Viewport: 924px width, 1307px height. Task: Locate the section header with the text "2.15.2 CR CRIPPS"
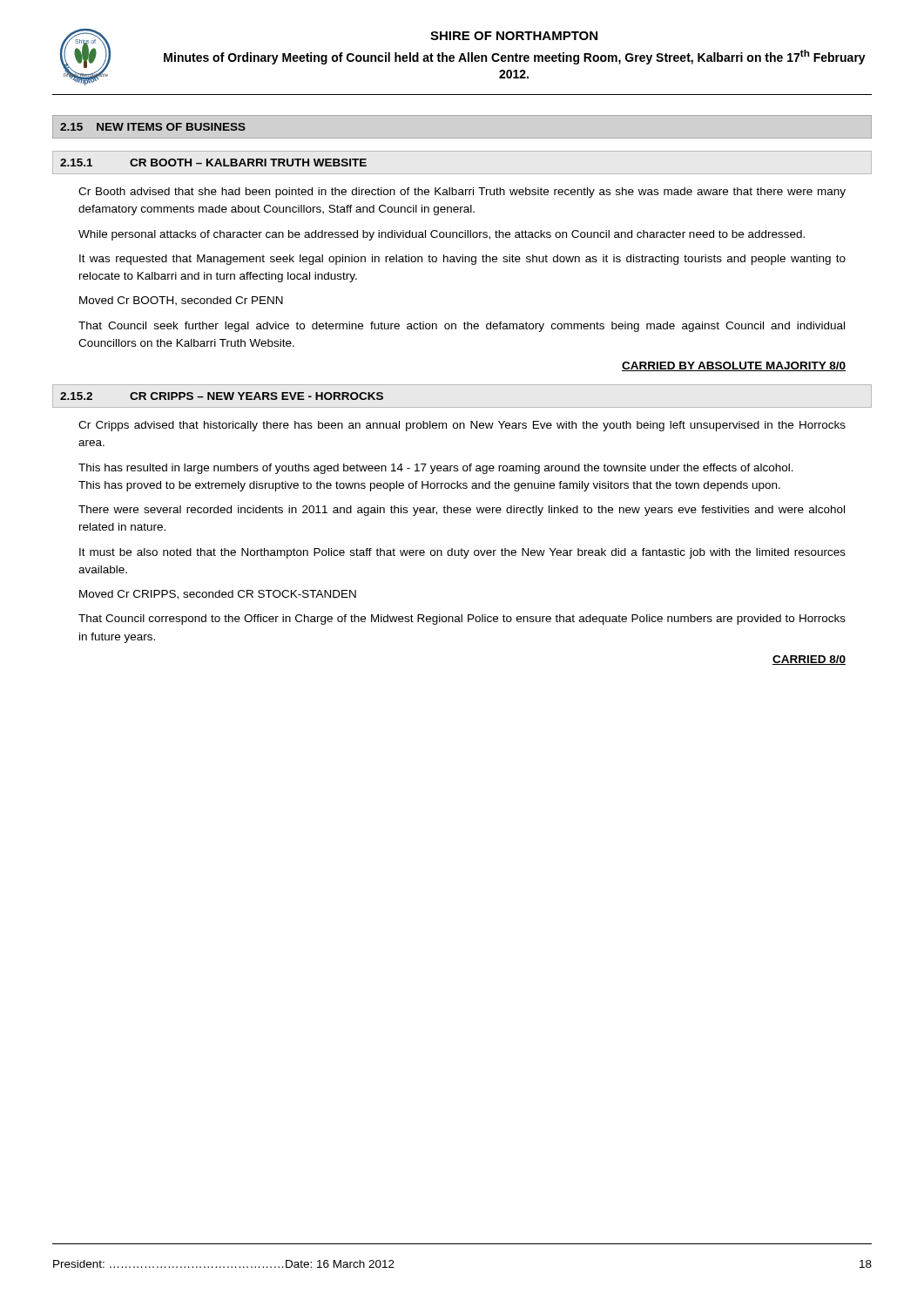click(222, 396)
